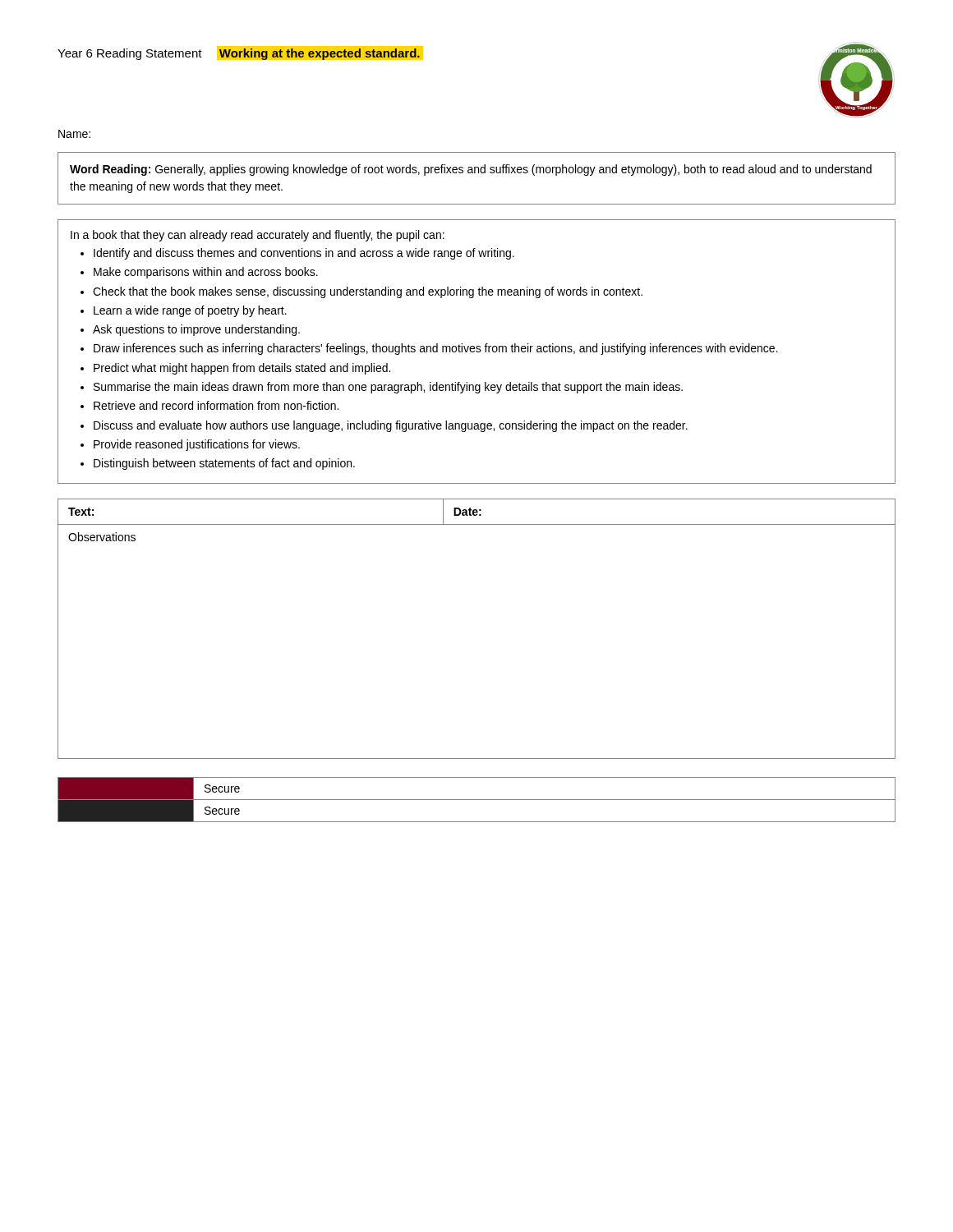Locate the block starting "Summarise the main ideas drawn from more than"
953x1232 pixels.
click(388, 387)
